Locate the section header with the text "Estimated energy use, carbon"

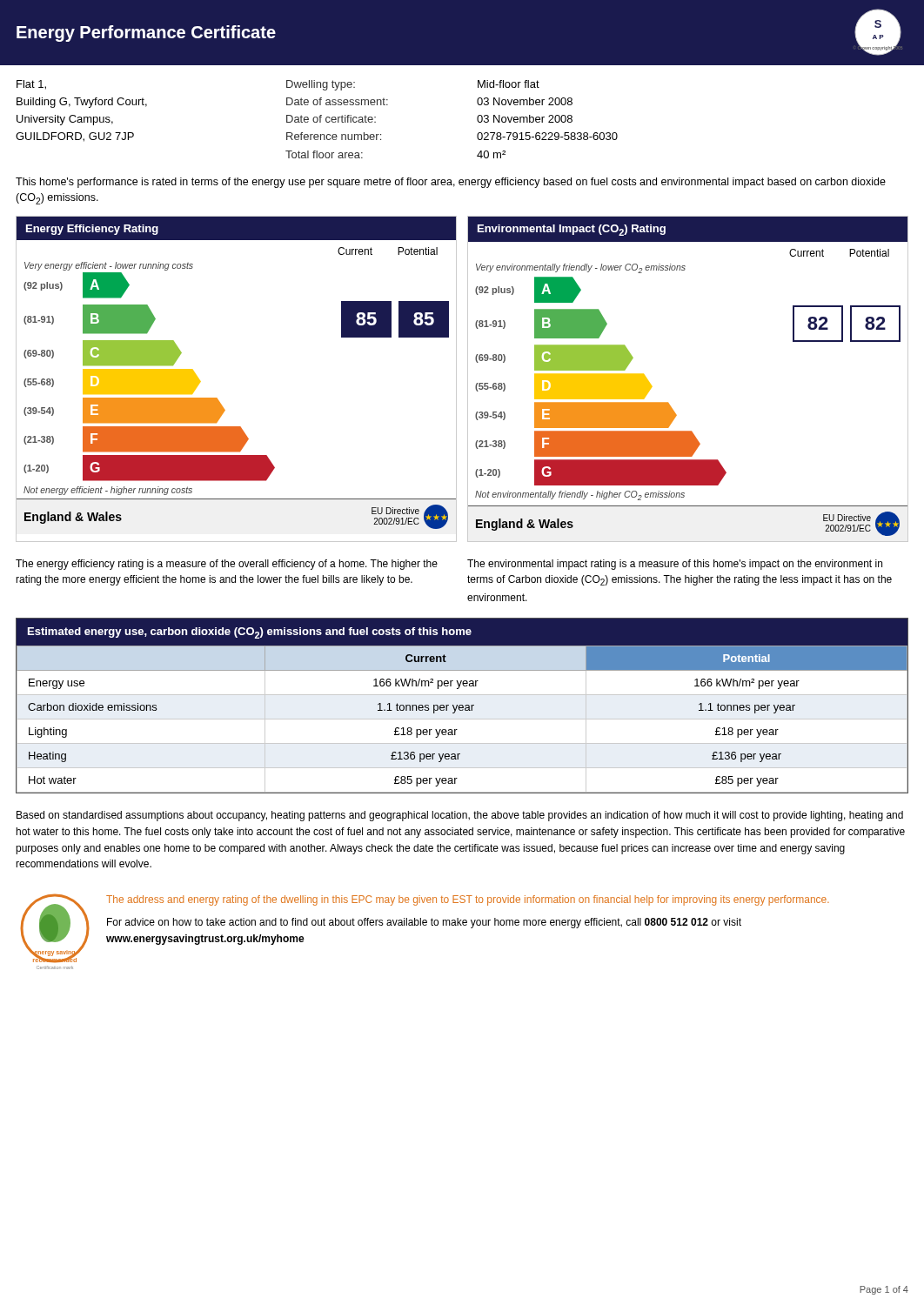click(249, 632)
